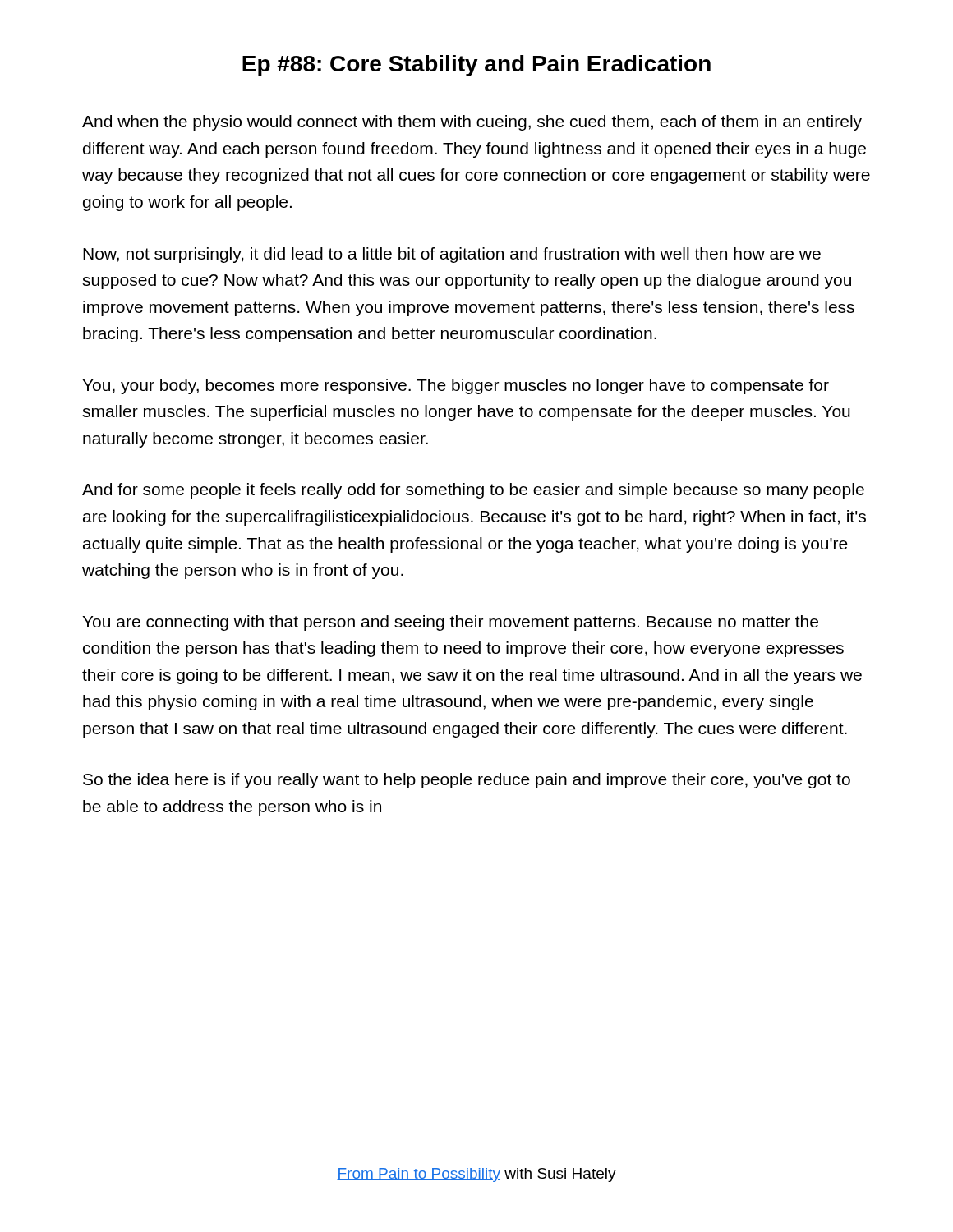Select the text block with the text "You are connecting with that person"
Viewport: 953px width, 1232px height.
pyautogui.click(x=472, y=674)
